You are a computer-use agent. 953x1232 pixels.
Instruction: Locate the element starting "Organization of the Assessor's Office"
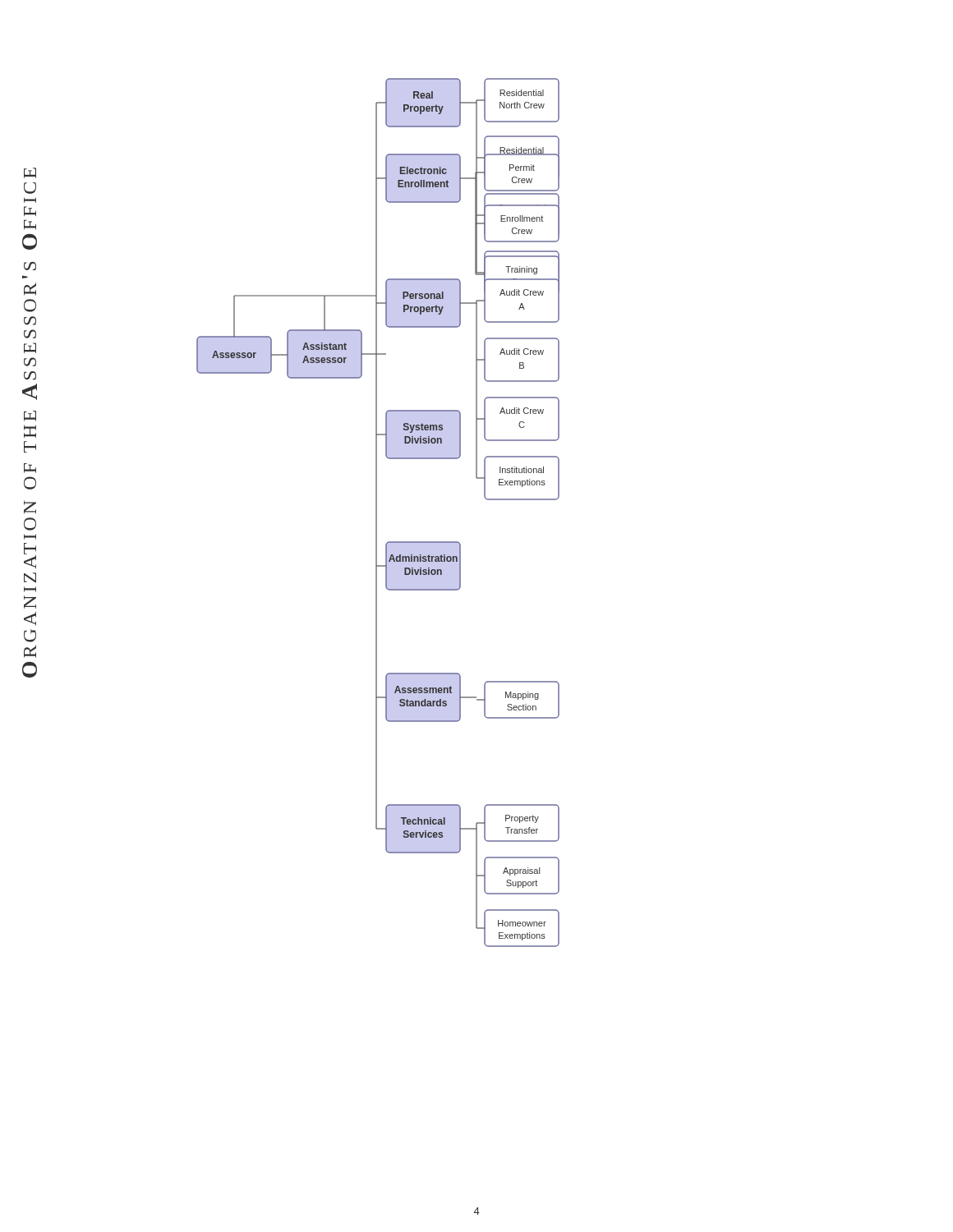[x=29, y=421]
